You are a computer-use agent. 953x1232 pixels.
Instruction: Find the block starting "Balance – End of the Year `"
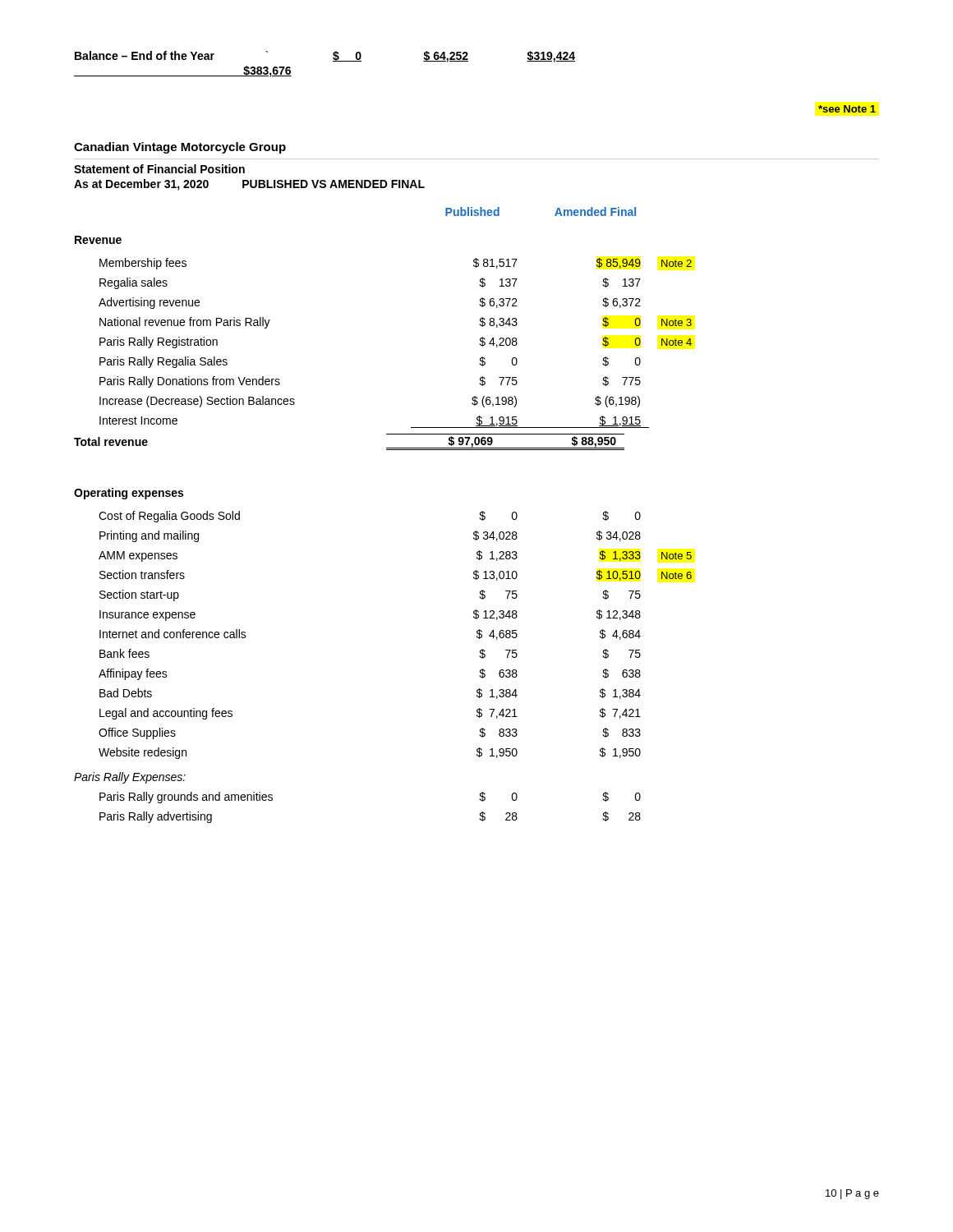click(x=324, y=56)
